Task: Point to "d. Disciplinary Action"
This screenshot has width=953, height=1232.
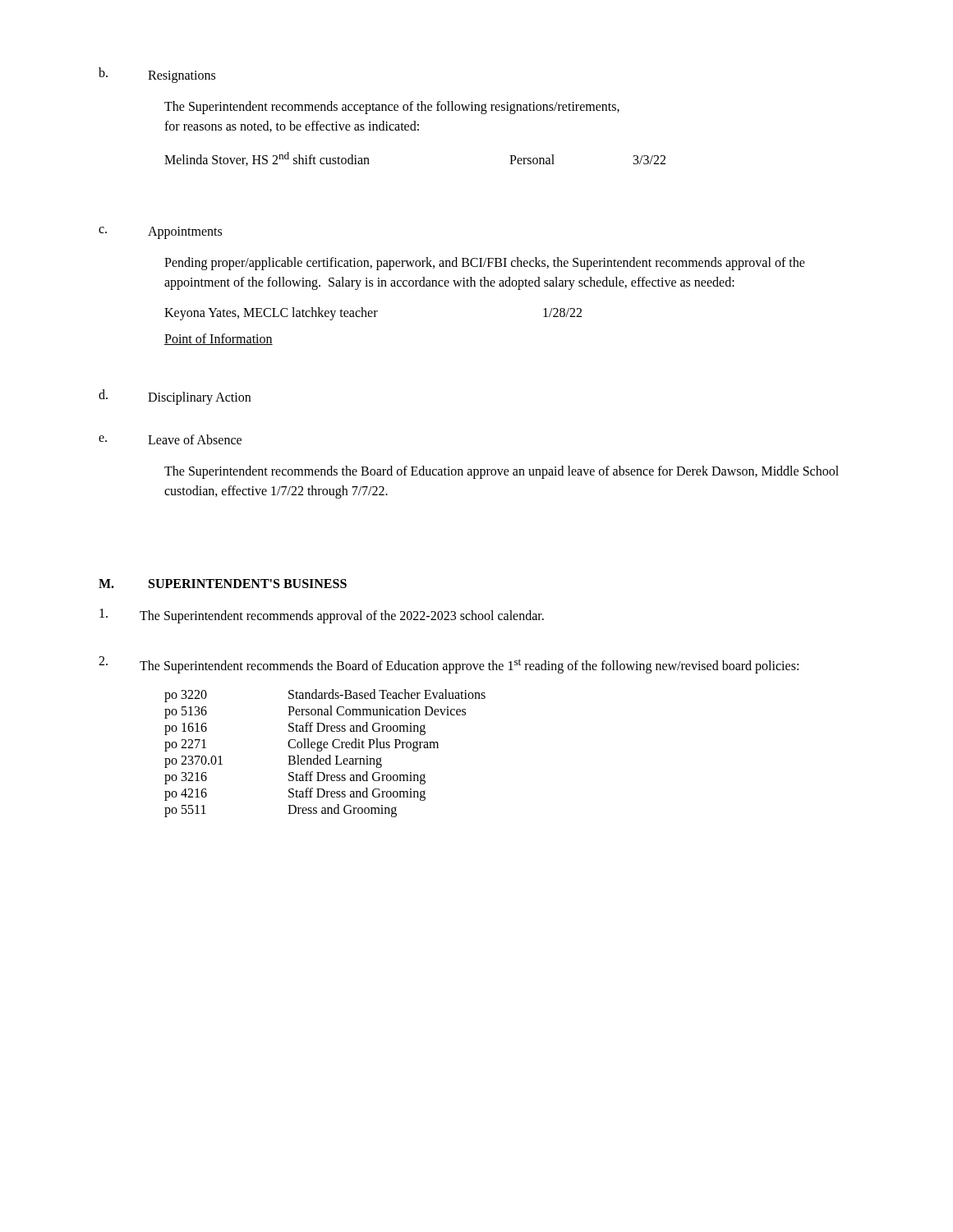Action: (x=175, y=397)
